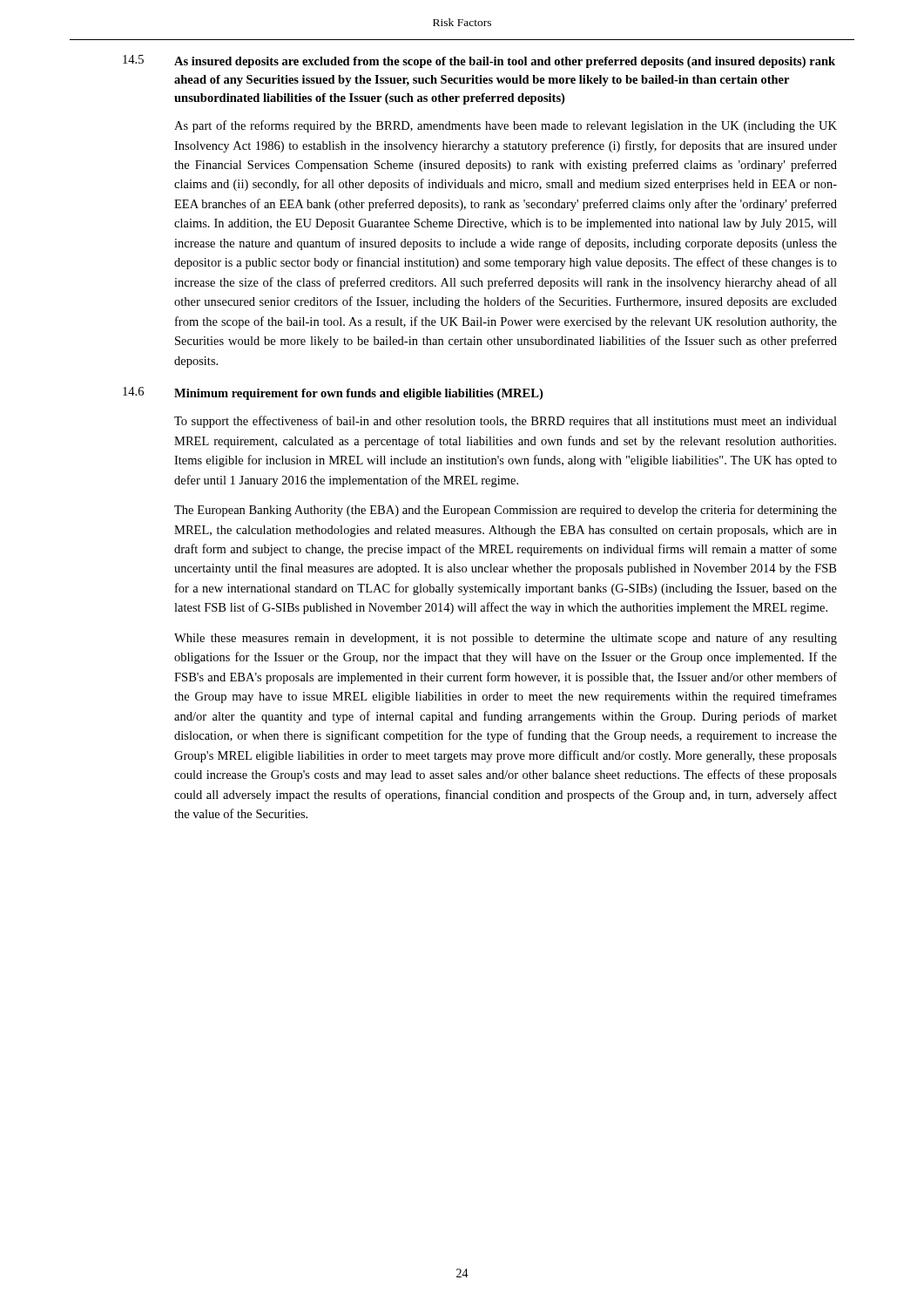The height and width of the screenshot is (1307, 924).
Task: Point to the text block starting "To support the effectiveness of bail-in and other"
Action: click(x=506, y=450)
